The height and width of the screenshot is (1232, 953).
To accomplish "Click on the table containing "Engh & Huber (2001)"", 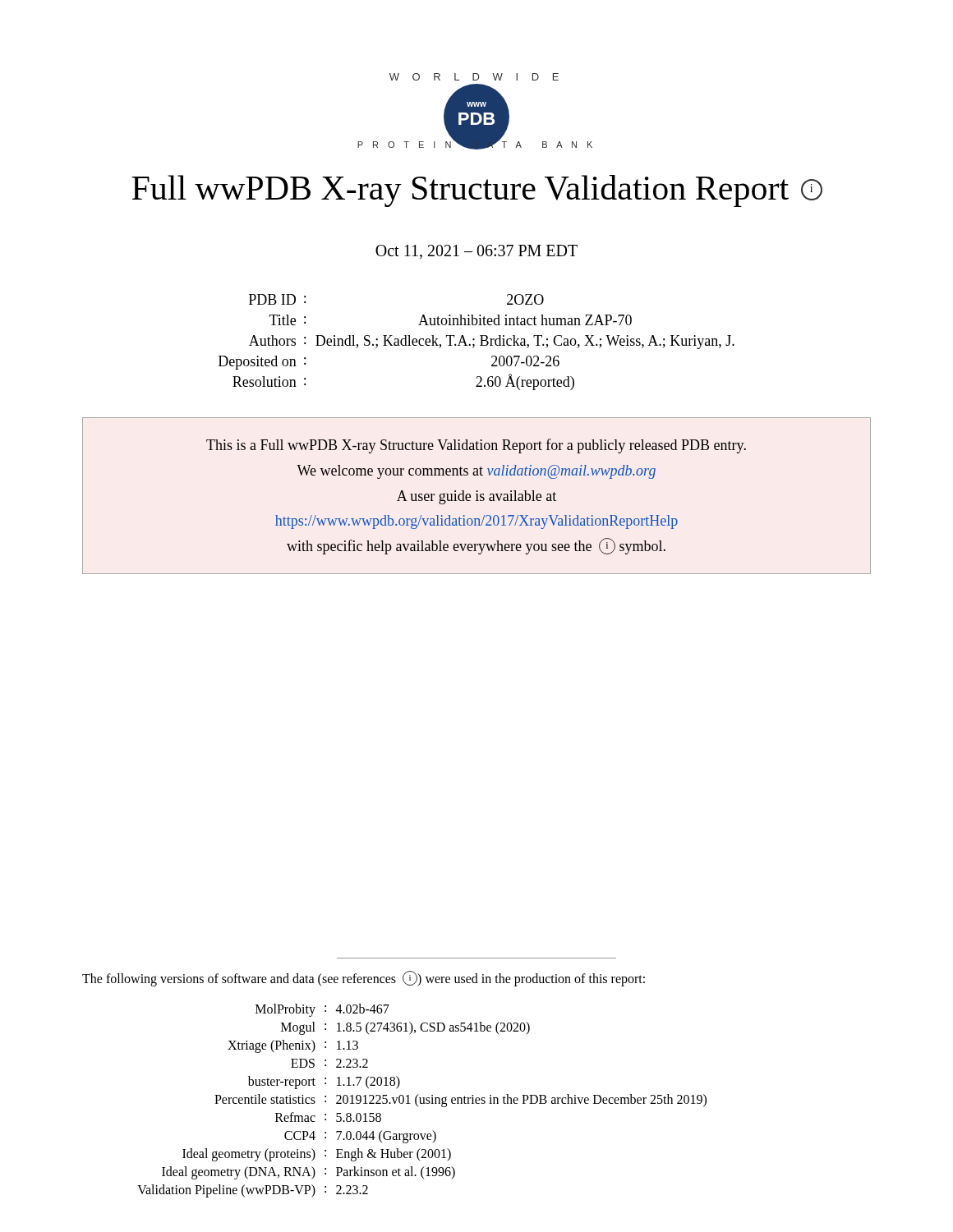I will pos(476,1100).
